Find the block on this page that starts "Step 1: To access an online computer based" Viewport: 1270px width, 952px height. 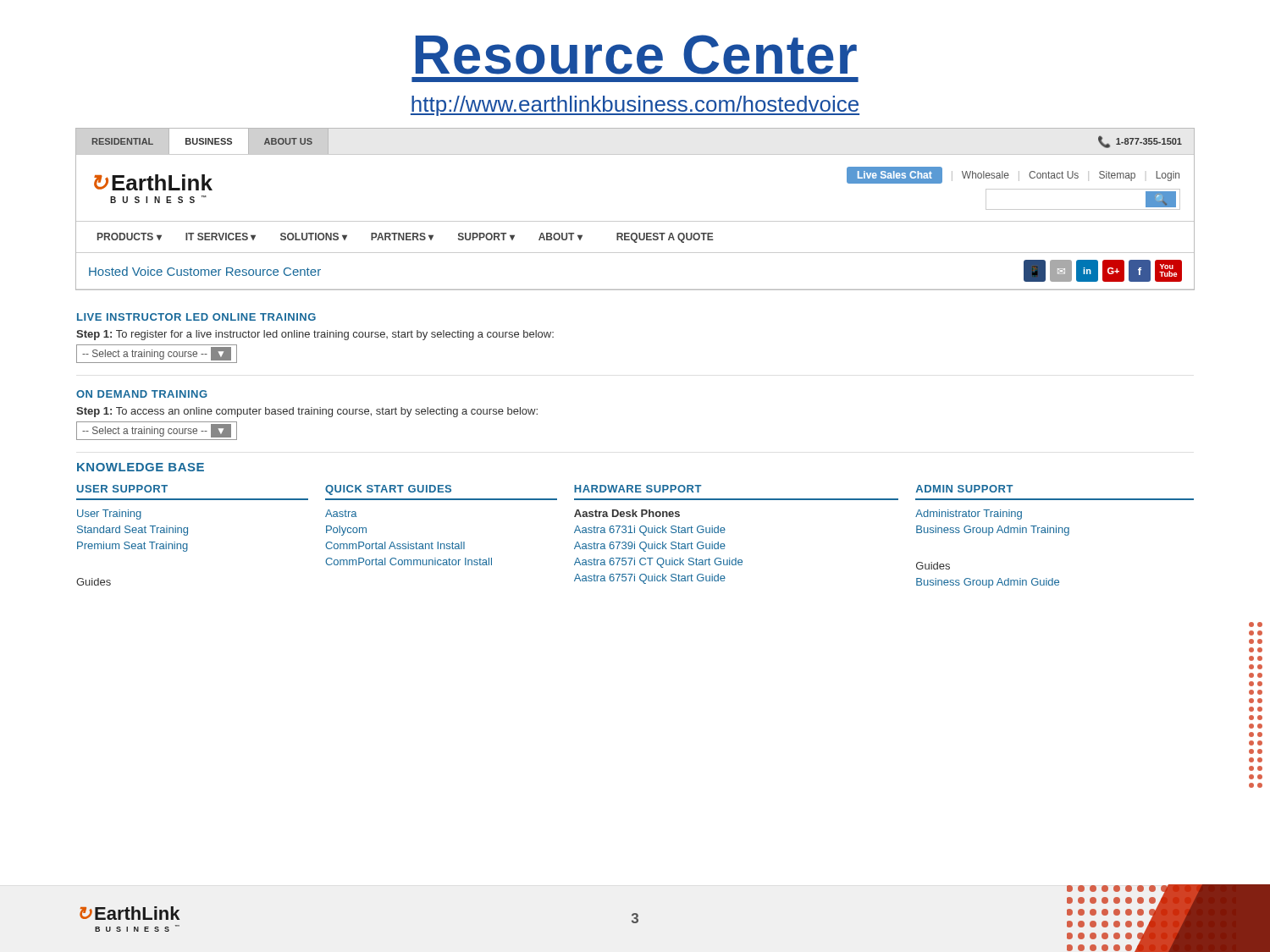(x=307, y=411)
